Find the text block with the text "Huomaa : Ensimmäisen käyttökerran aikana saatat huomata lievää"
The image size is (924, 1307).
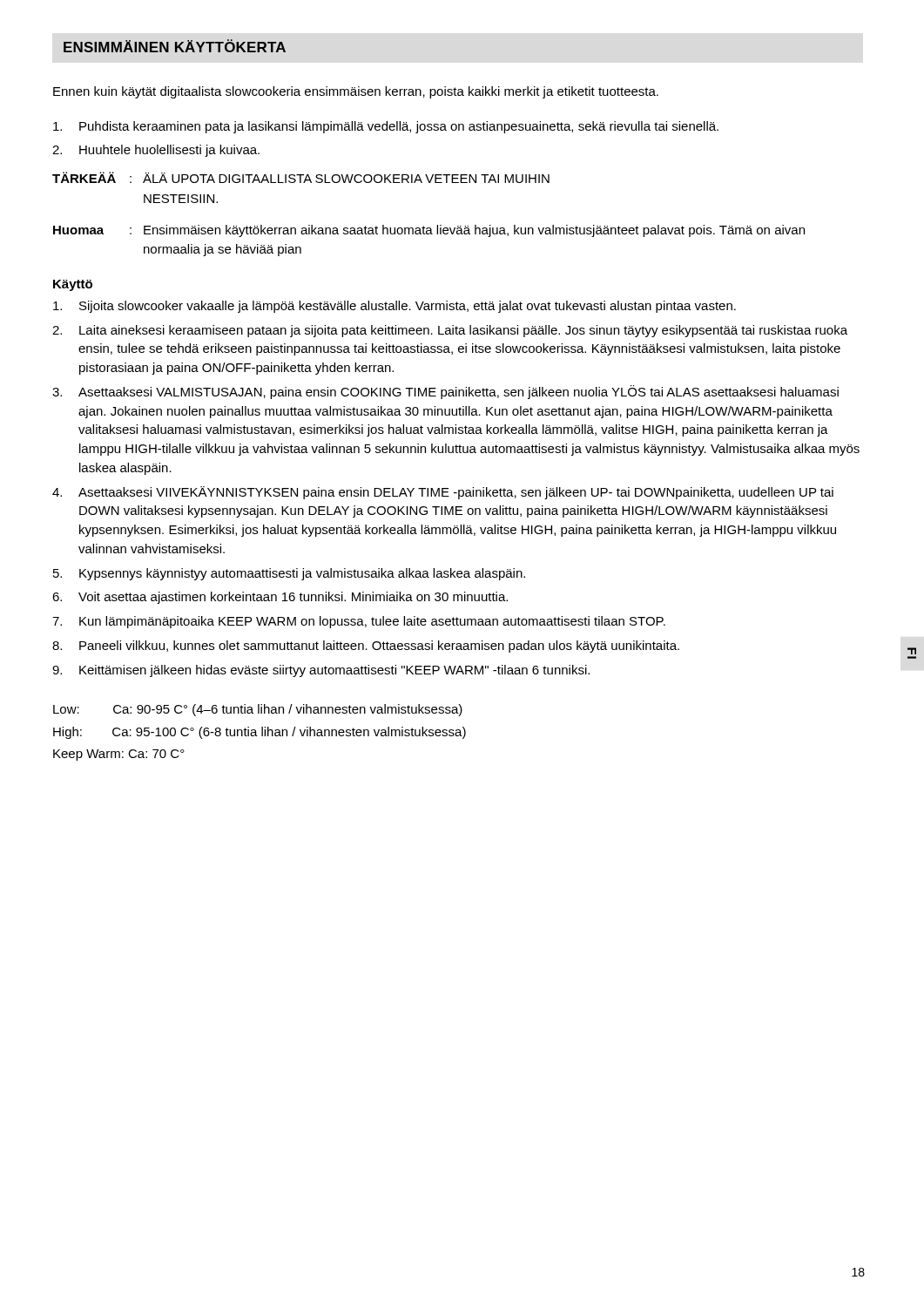[458, 240]
